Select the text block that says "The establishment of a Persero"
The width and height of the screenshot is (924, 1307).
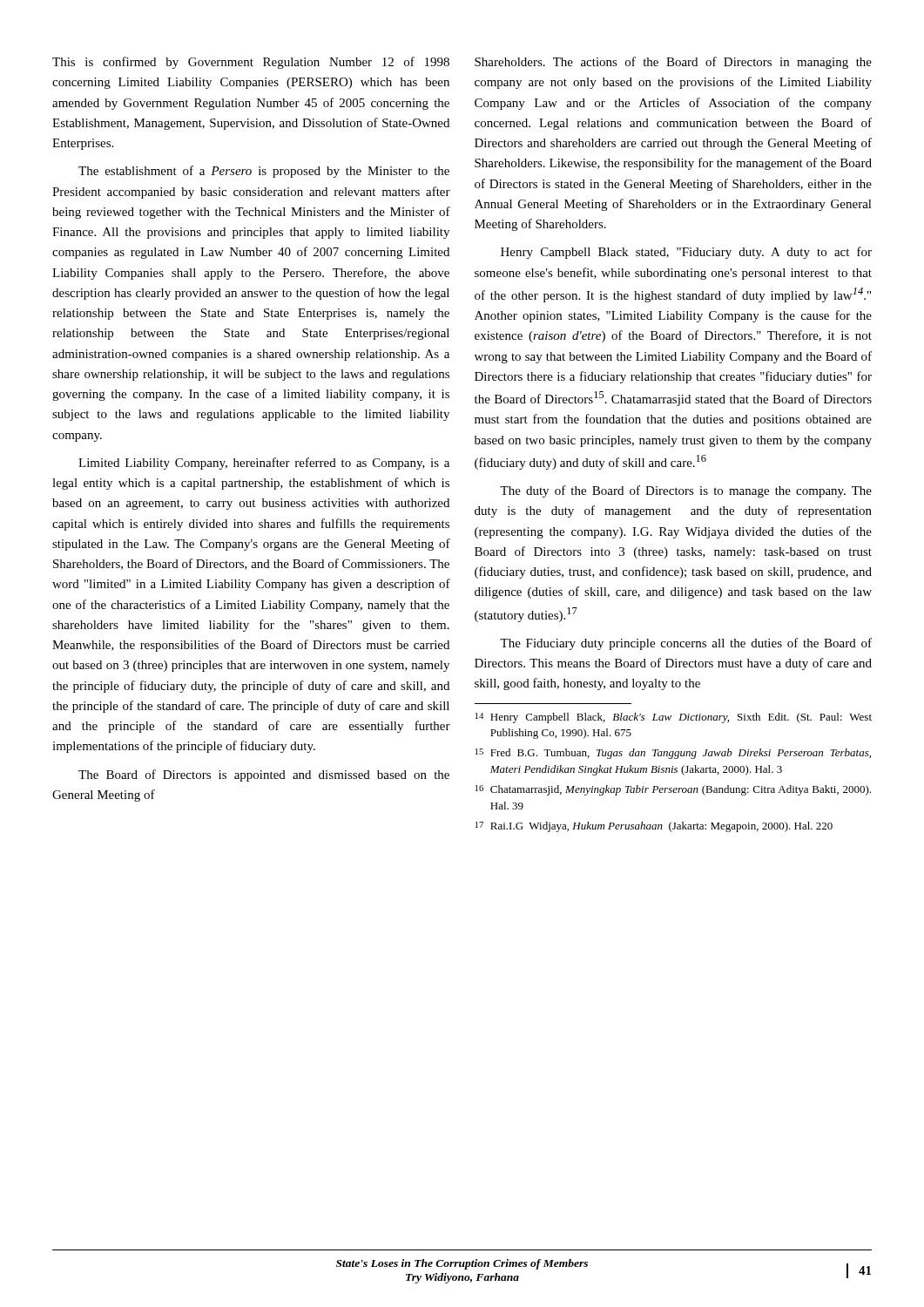click(251, 303)
